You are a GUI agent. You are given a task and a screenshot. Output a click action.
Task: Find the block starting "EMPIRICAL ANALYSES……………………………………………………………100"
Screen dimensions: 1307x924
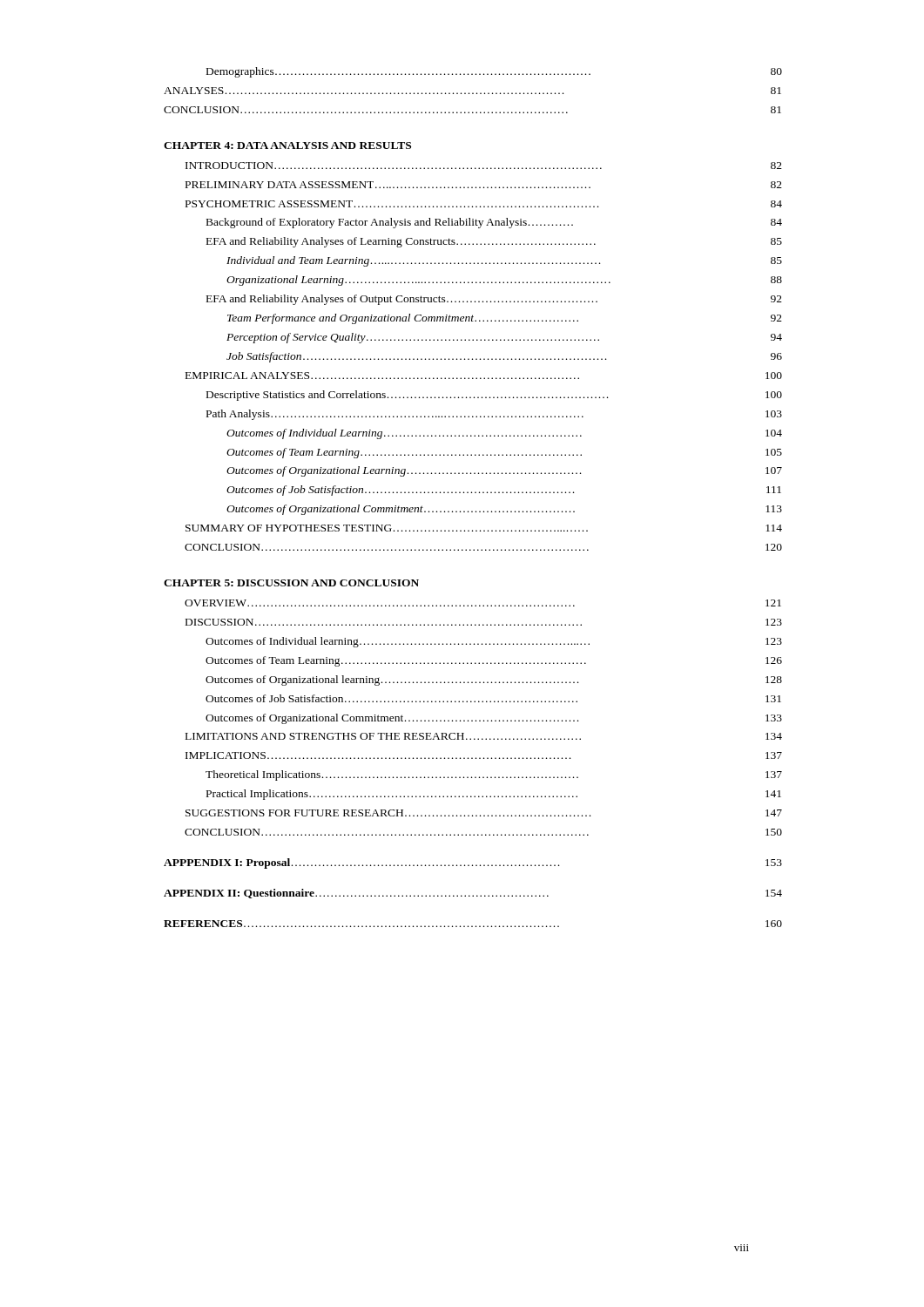[483, 376]
